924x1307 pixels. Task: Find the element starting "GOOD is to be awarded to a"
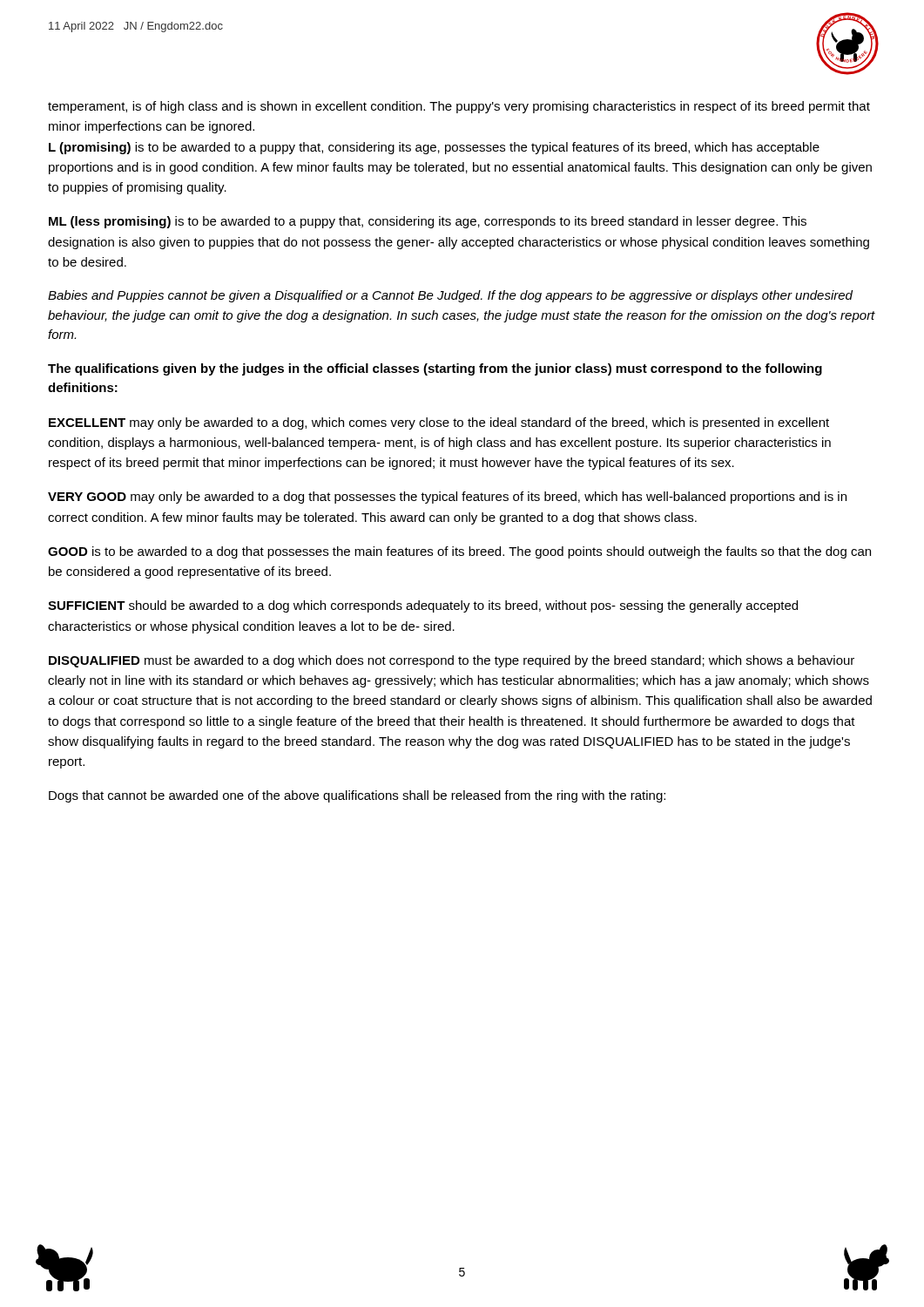tap(462, 561)
